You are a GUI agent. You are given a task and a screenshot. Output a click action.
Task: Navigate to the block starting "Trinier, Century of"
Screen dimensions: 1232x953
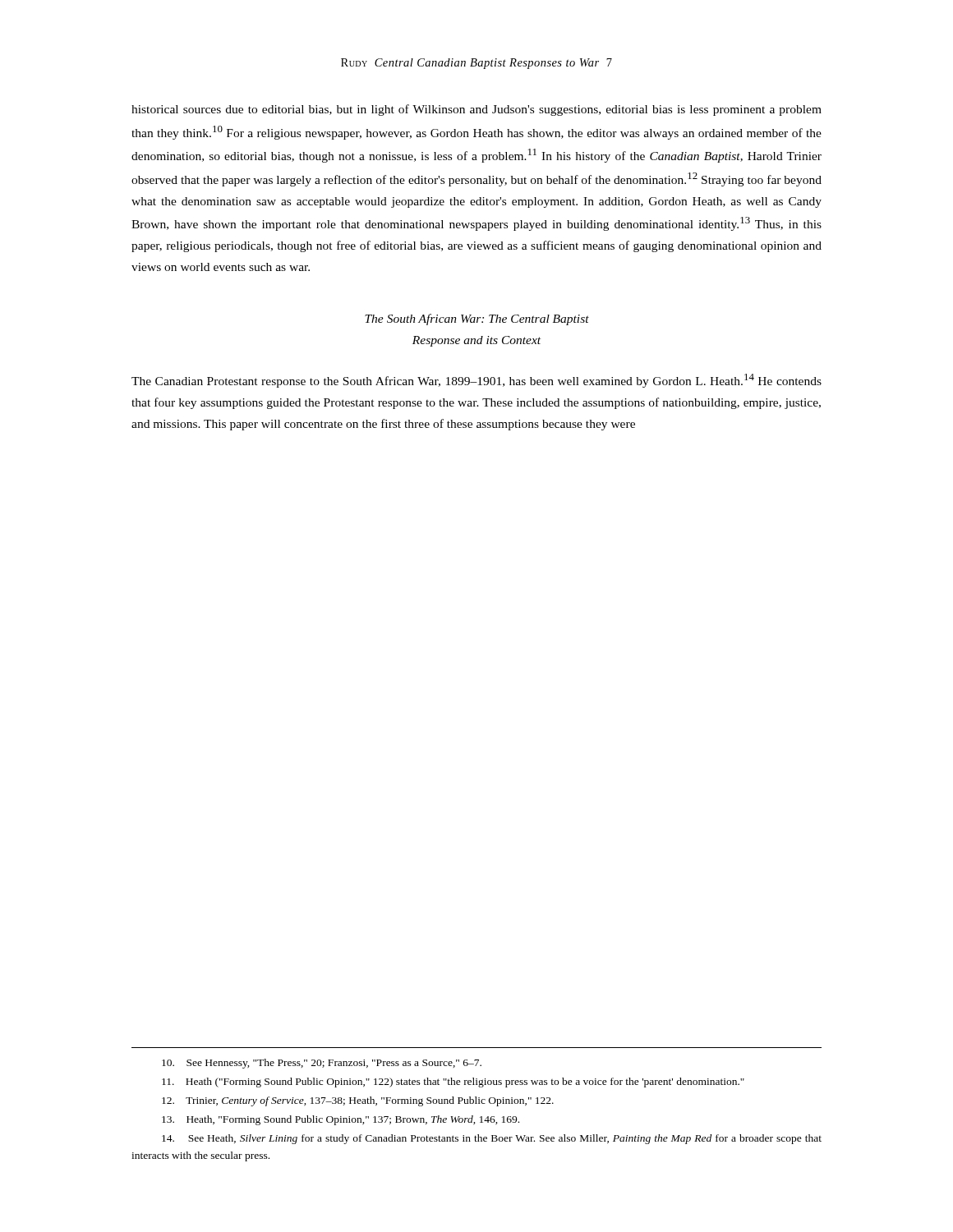[x=358, y=1100]
